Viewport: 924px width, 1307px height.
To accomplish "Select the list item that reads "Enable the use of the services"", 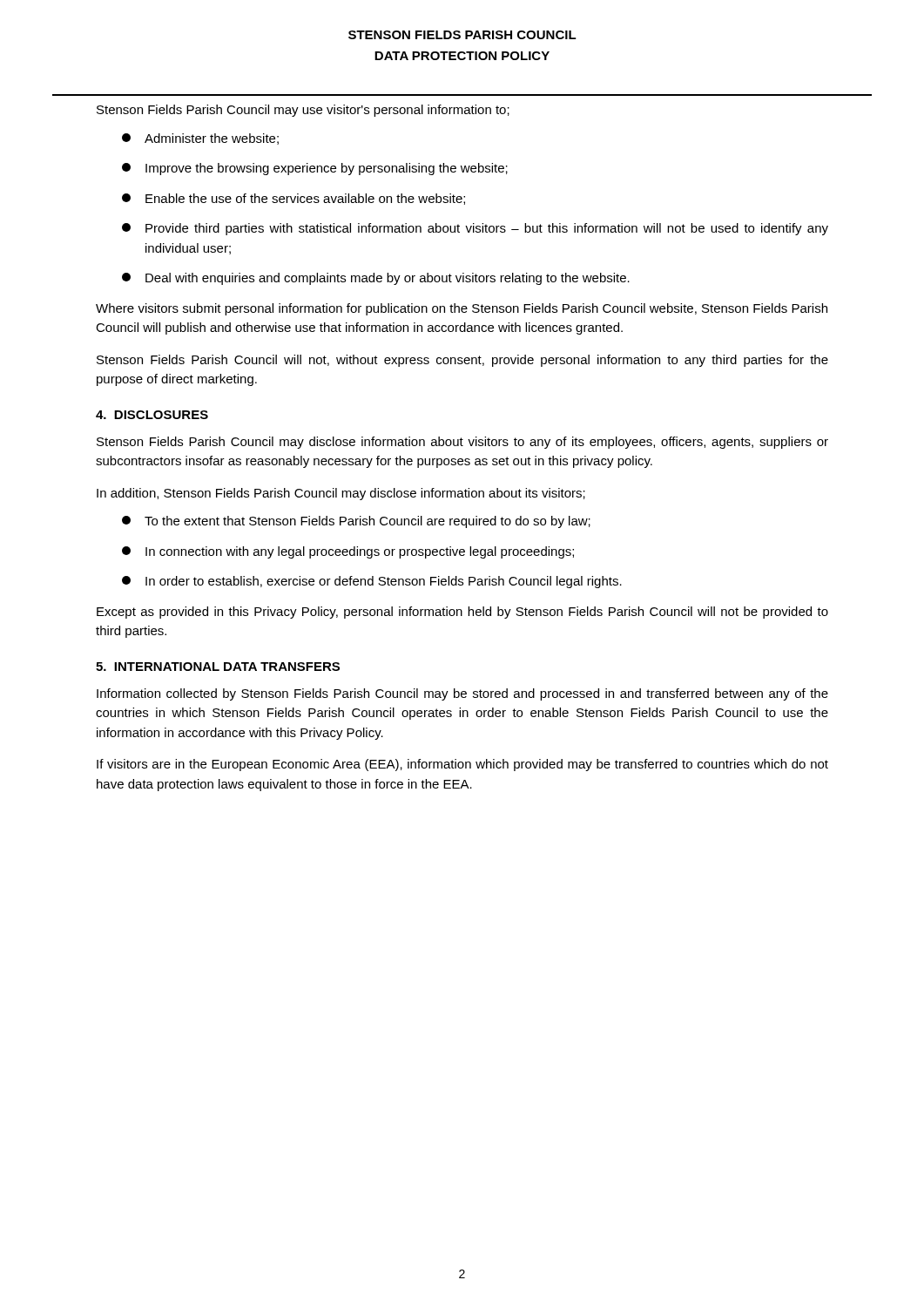I will (x=294, y=198).
